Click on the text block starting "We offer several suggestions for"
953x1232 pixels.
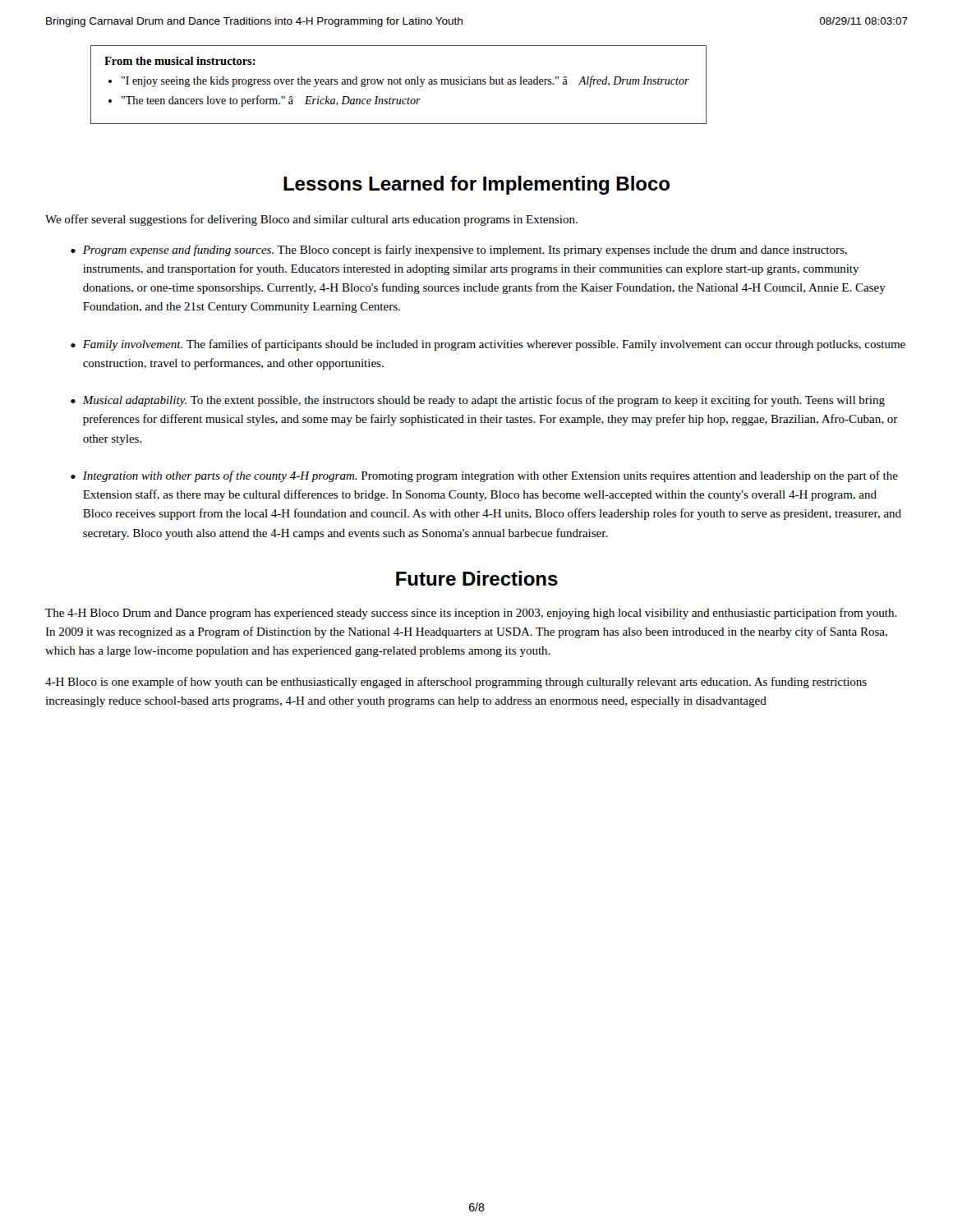coord(312,219)
